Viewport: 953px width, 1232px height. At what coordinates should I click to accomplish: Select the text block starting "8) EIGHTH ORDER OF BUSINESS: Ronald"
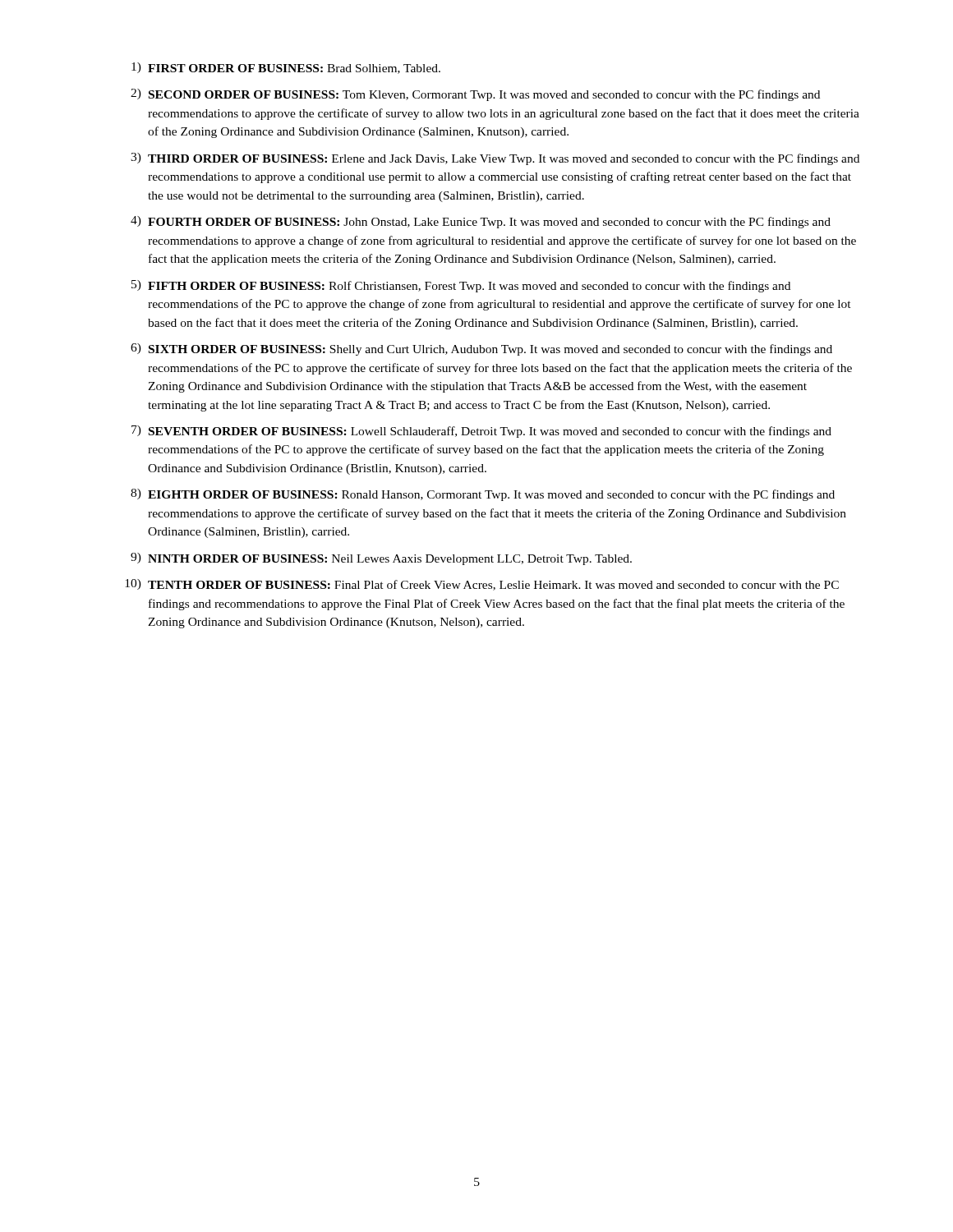[485, 513]
